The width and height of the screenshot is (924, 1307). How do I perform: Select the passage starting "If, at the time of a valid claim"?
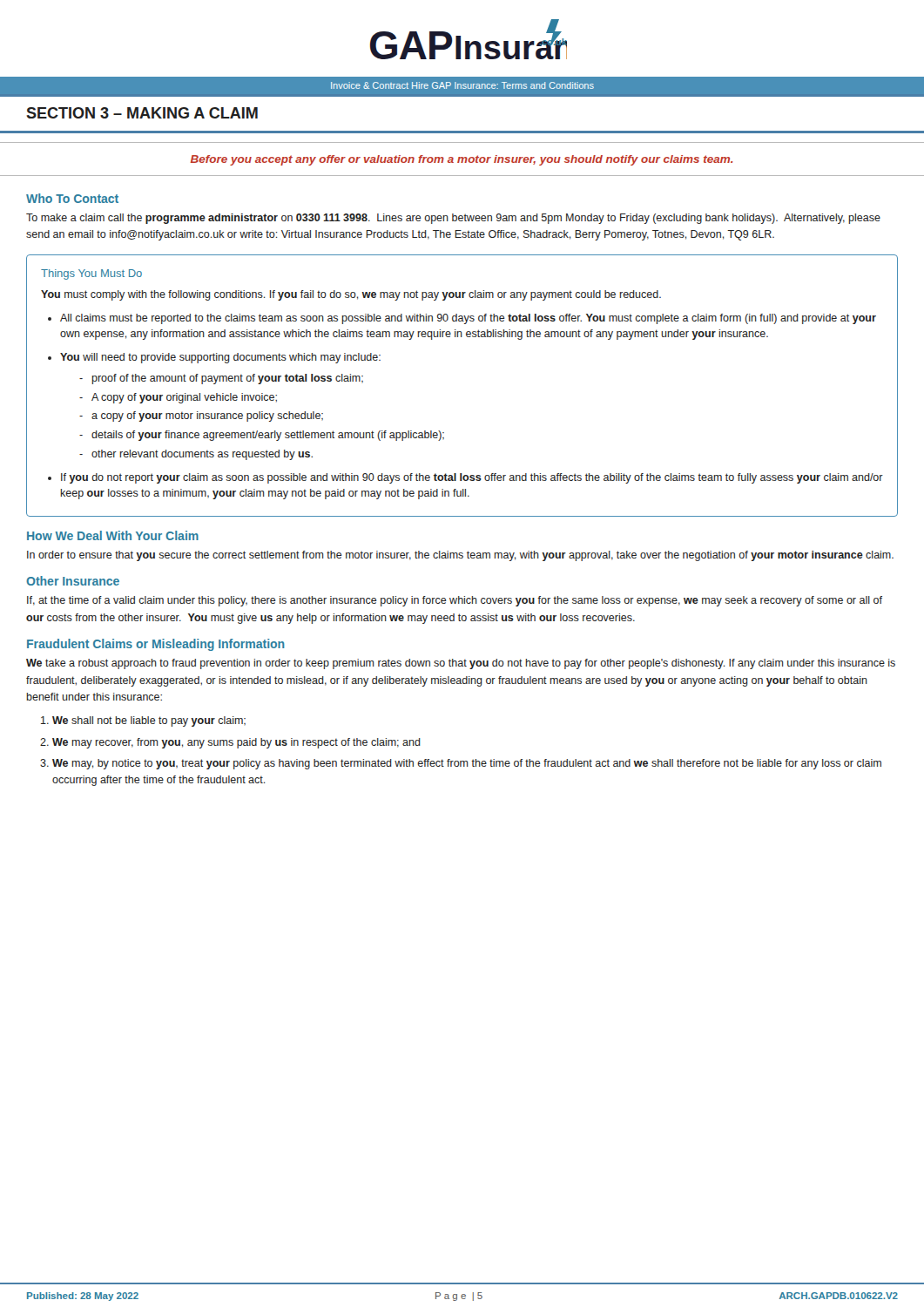(454, 609)
